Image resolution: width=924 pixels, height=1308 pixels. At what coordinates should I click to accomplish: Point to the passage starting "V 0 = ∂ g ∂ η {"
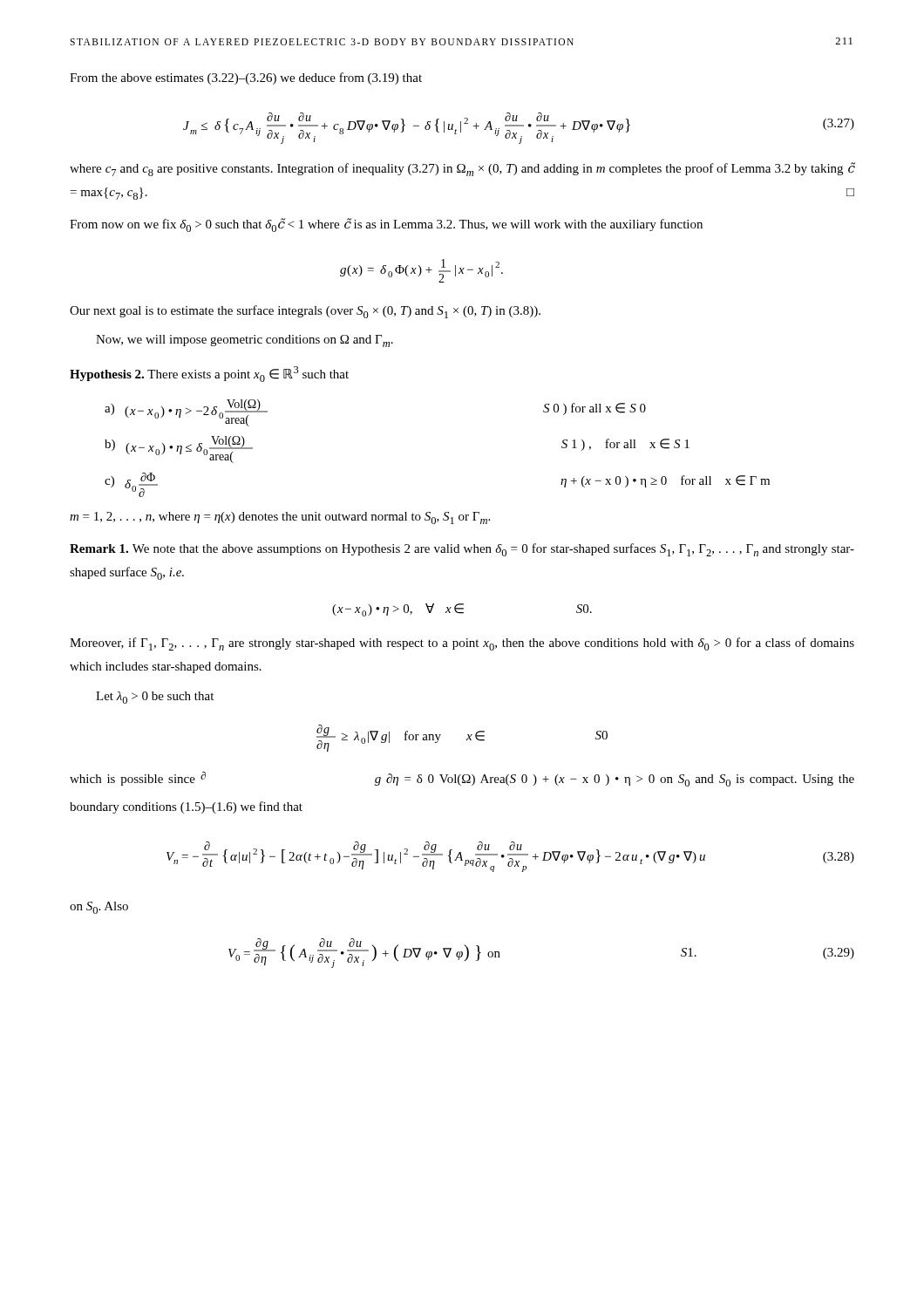(x=358, y=951)
